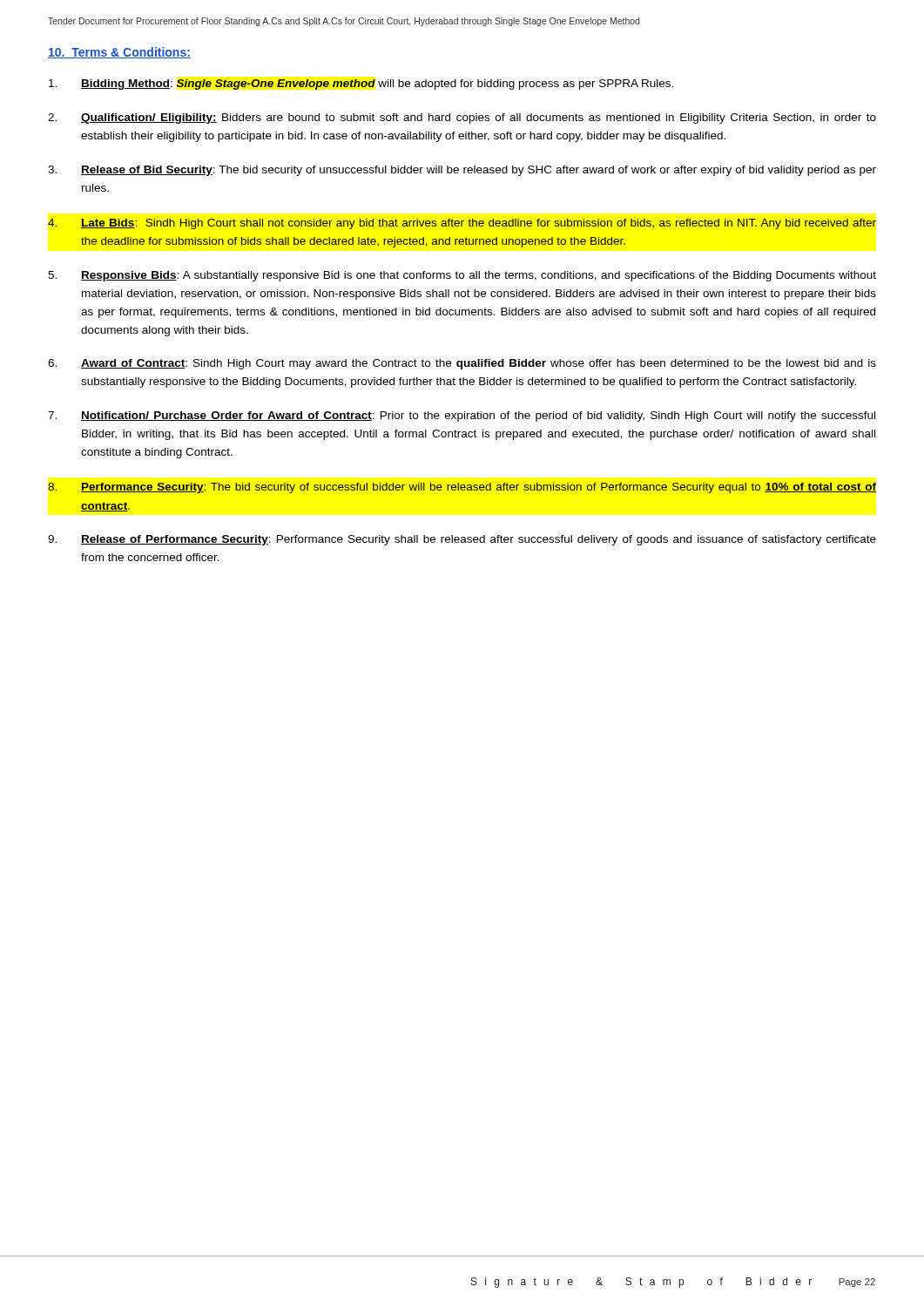The width and height of the screenshot is (924, 1307).
Task: Find the list item containing "7. Notification/ Purchase Order for Award of Contract:"
Action: [462, 435]
